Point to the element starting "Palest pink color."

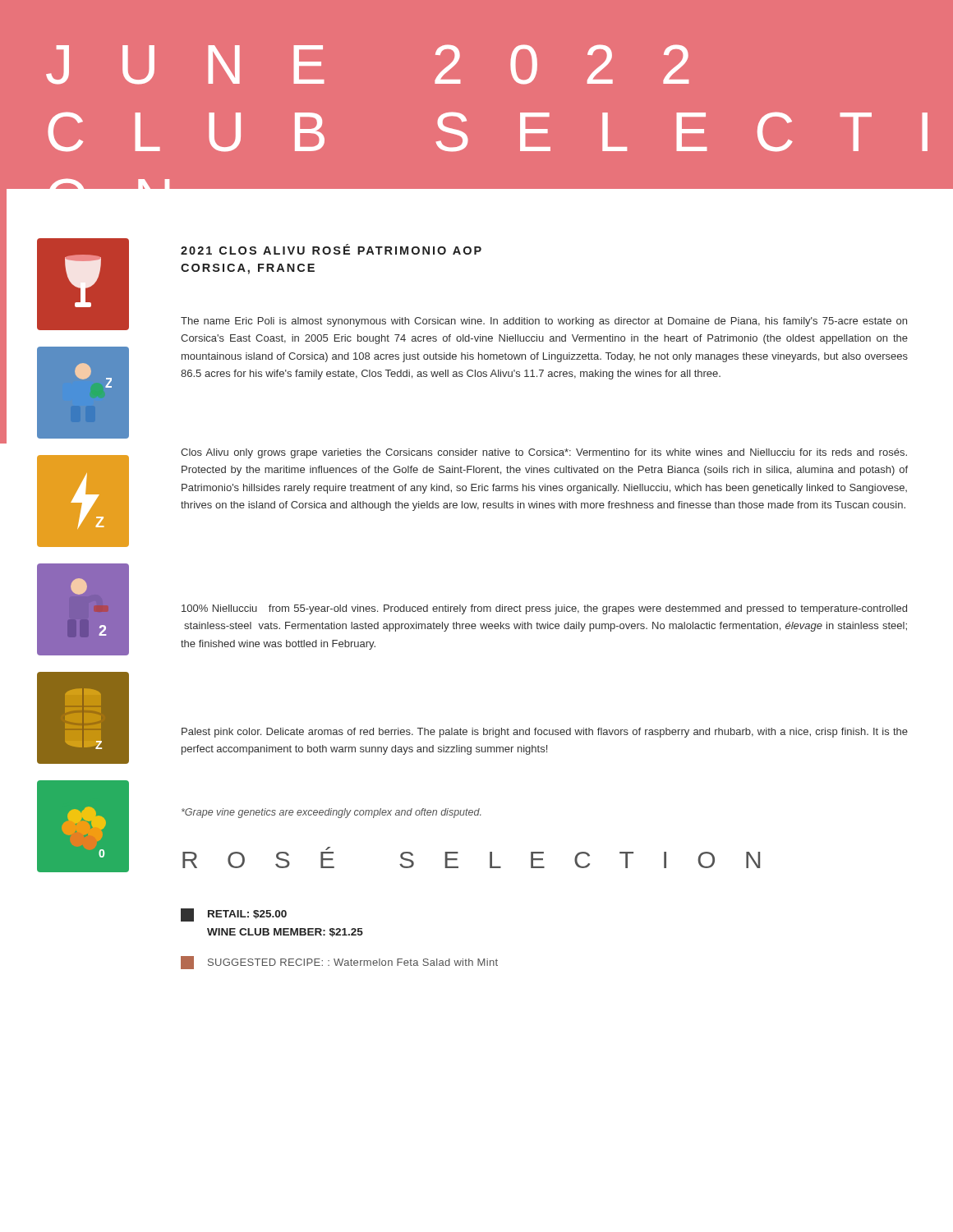(544, 740)
